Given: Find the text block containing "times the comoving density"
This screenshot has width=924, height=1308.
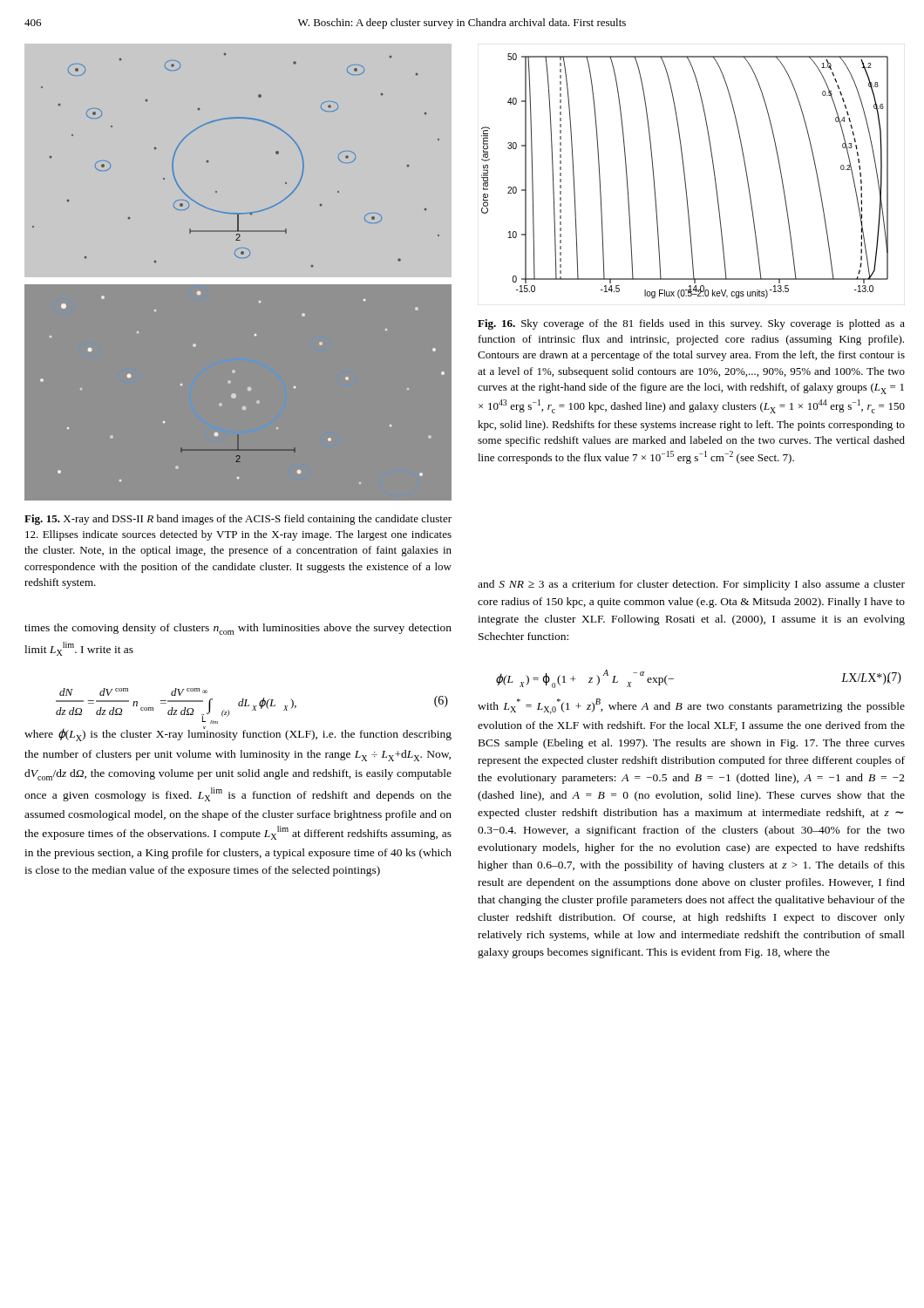Looking at the screenshot, I should tap(238, 640).
